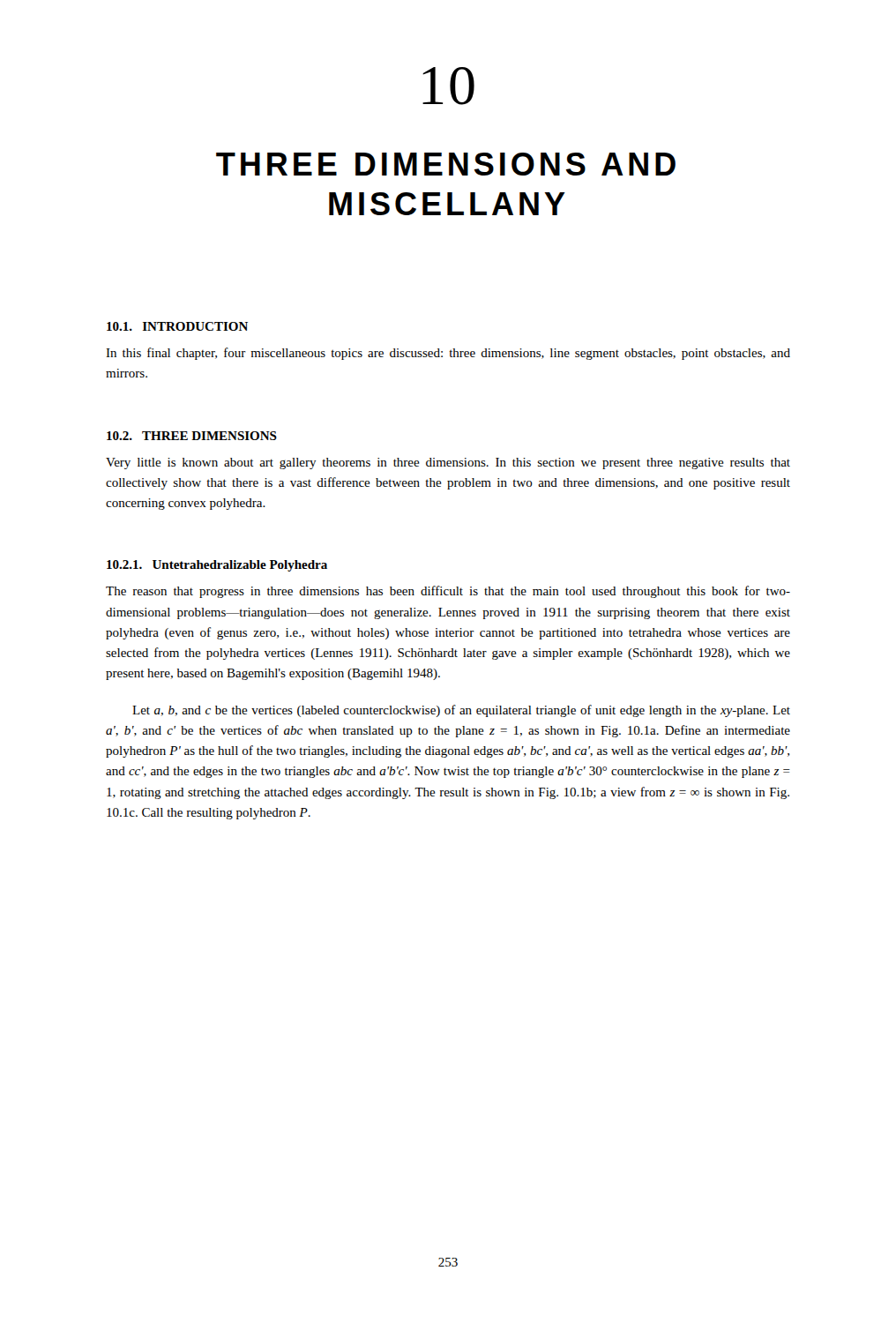
Task: Find "10.2. THREE DIMENSIONS" on this page
Action: coord(191,435)
